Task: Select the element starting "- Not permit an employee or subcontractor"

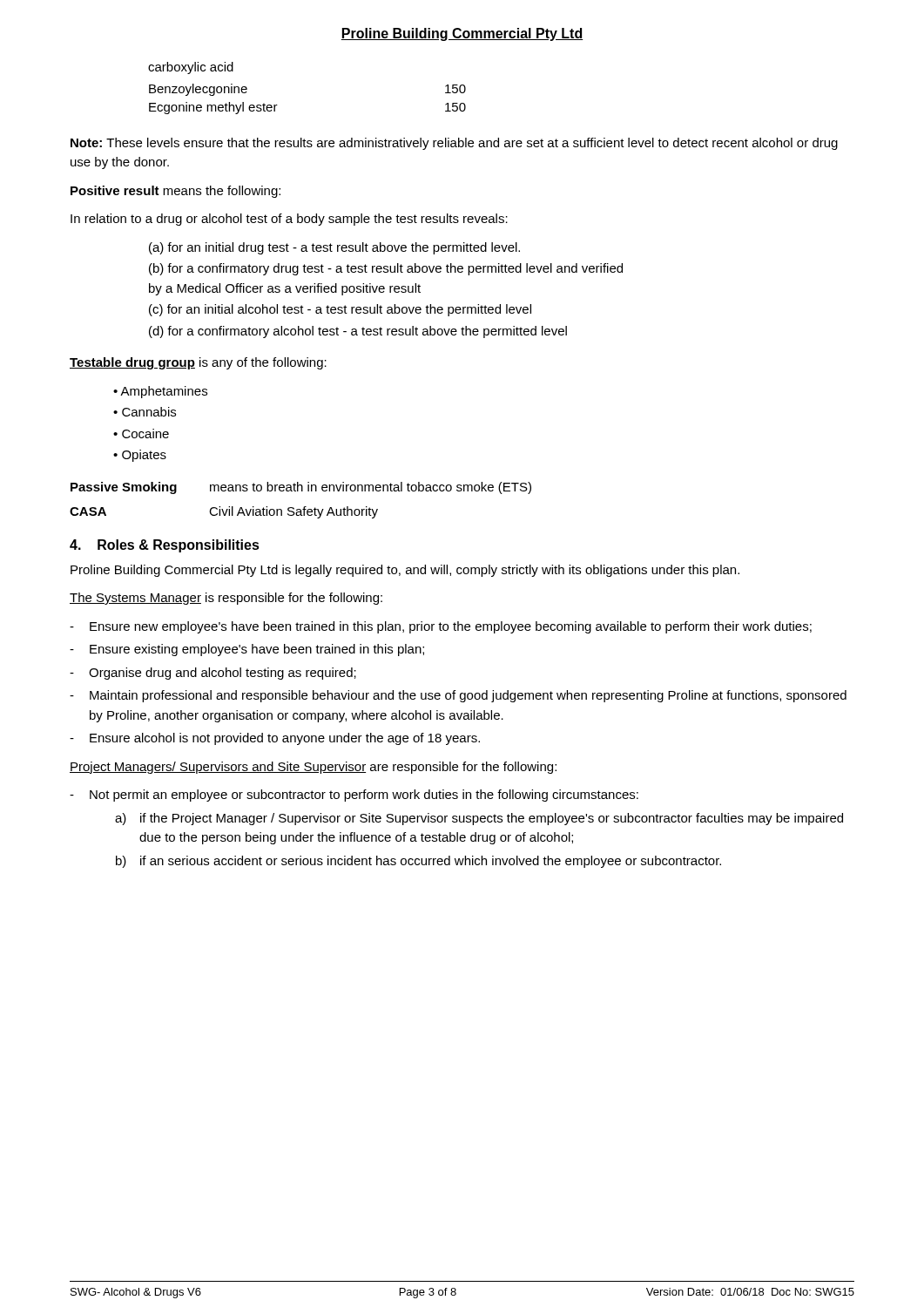Action: pos(462,829)
